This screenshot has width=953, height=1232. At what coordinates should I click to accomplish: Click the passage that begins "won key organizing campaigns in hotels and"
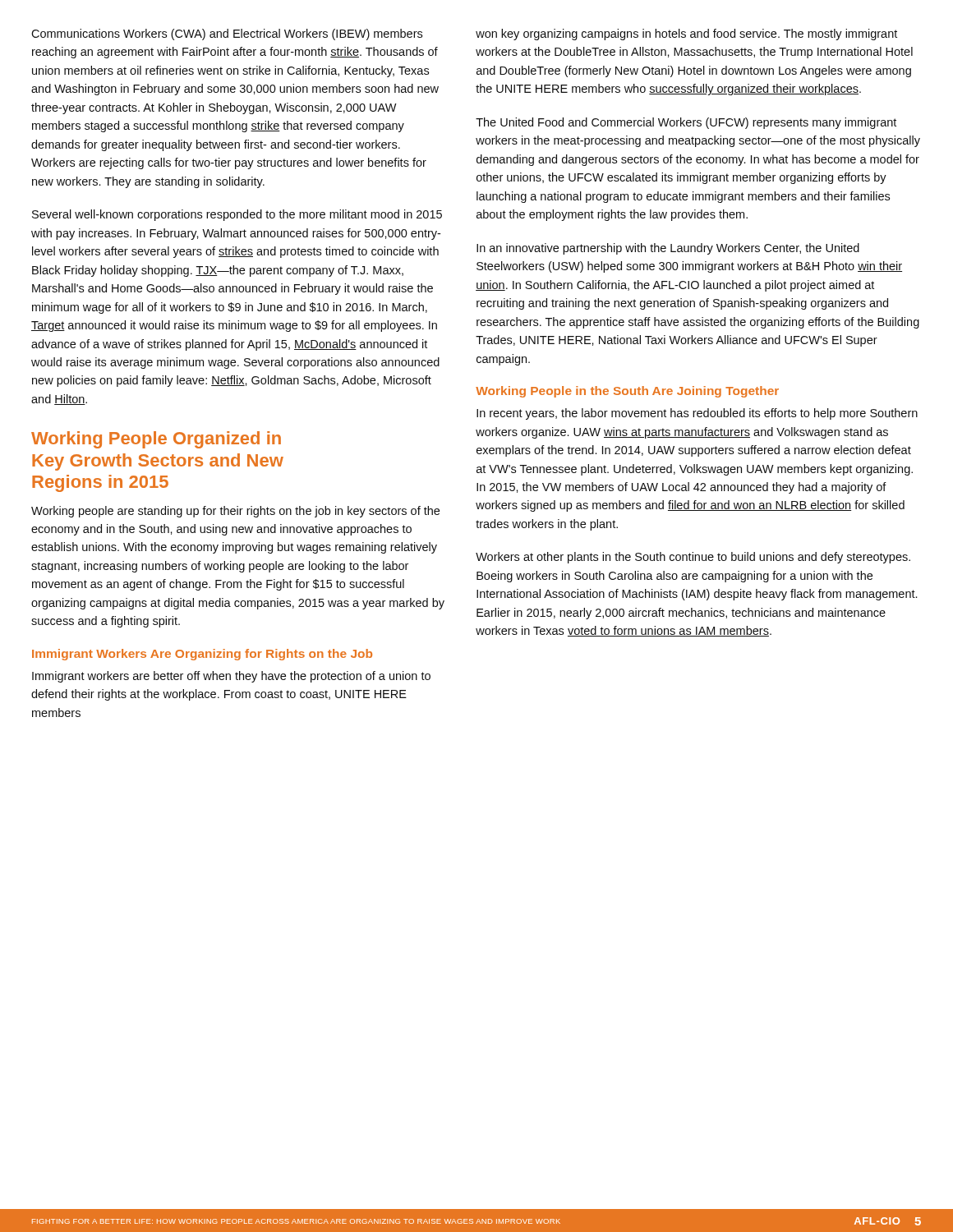694,61
